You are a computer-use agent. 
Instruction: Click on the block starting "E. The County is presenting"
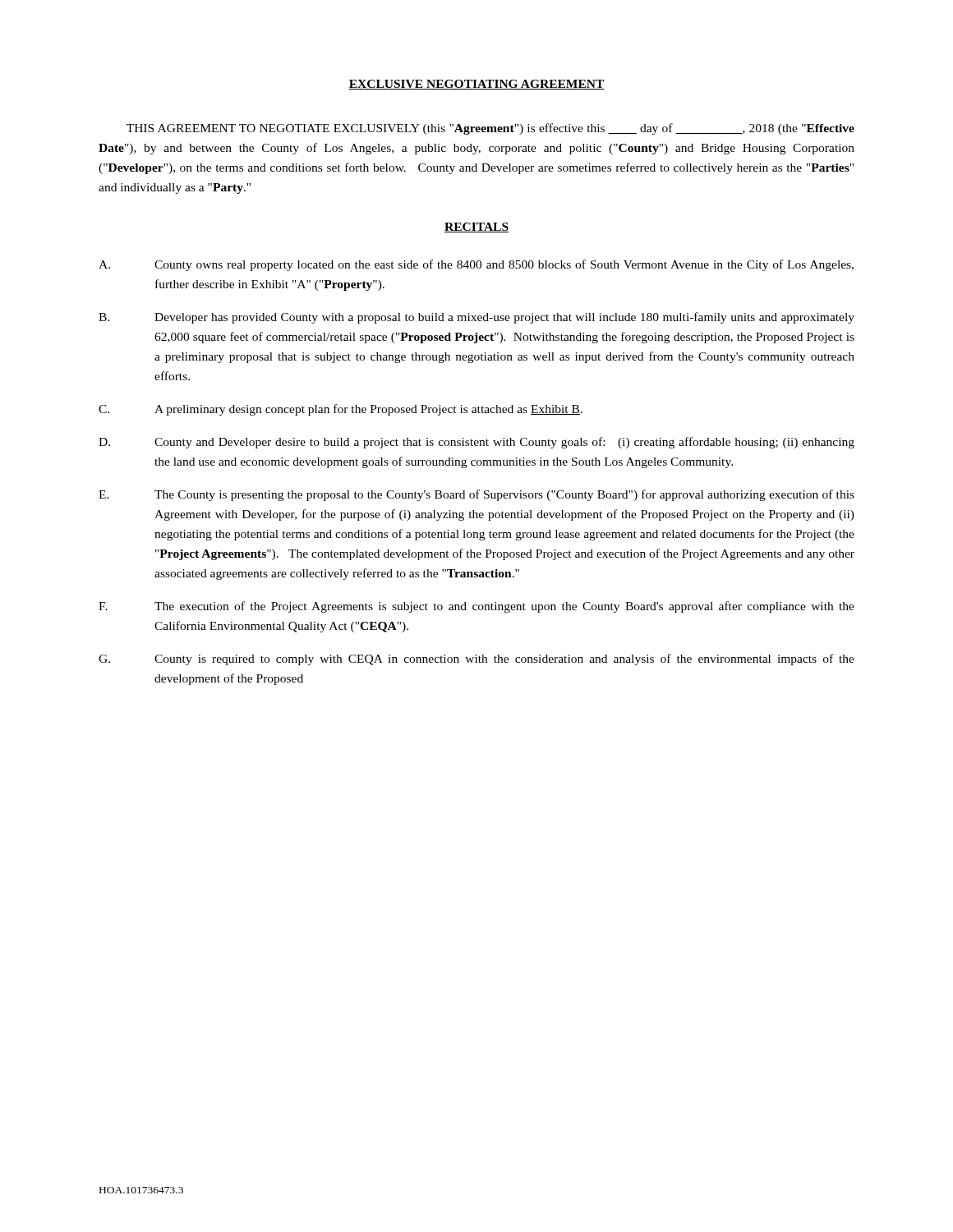(476, 534)
